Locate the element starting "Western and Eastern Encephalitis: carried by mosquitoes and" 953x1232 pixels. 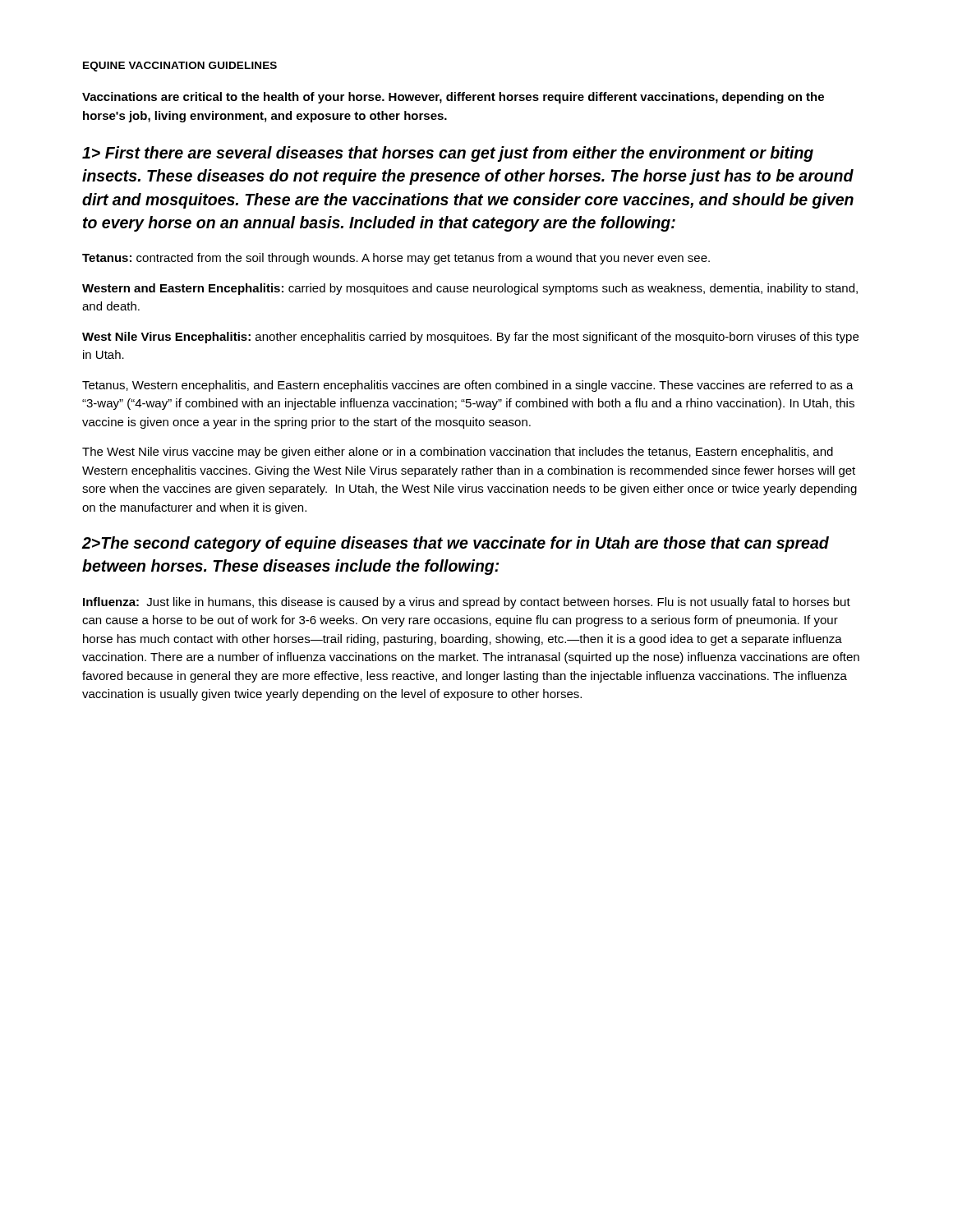470,297
